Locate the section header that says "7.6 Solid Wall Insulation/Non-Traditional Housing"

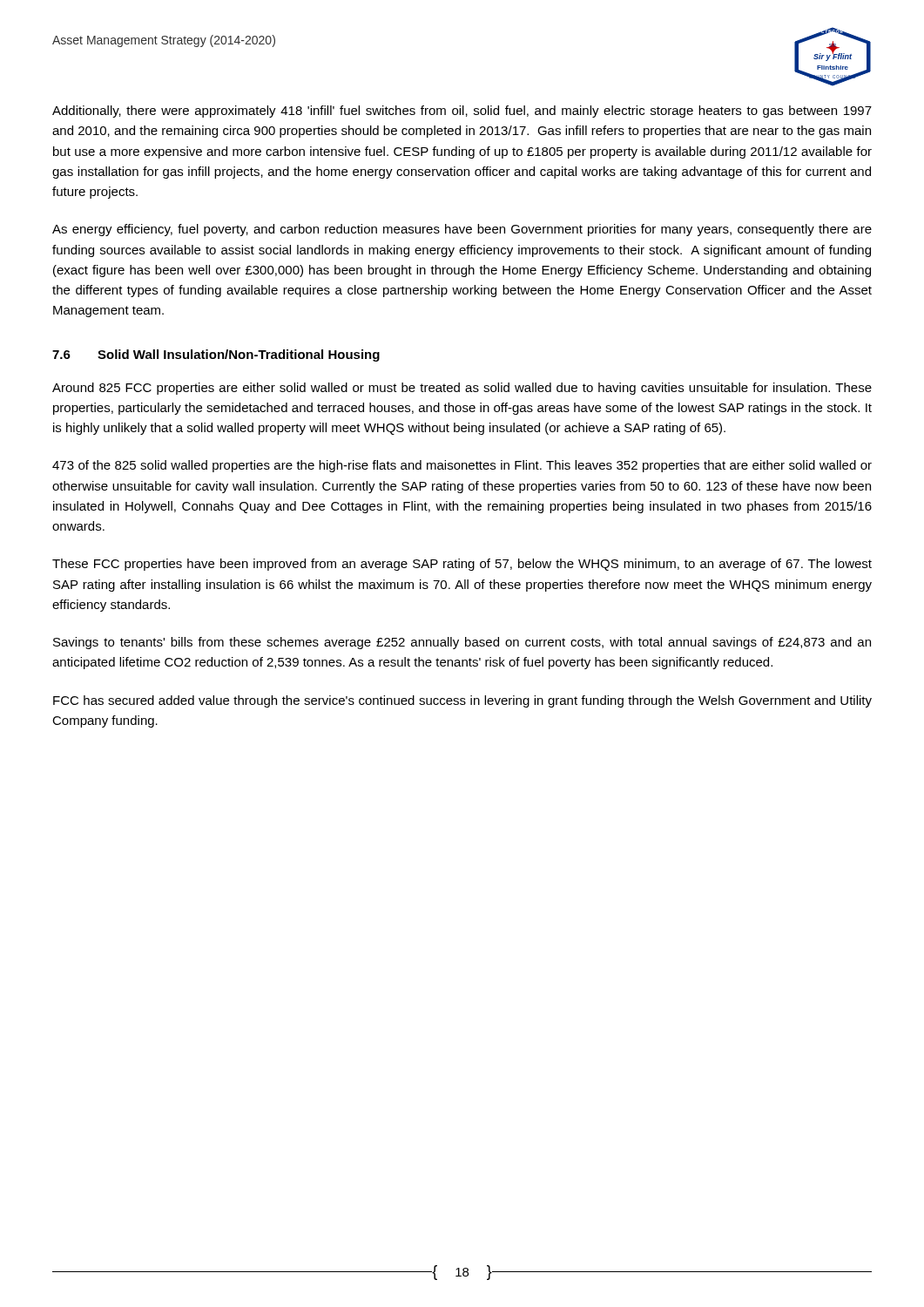(216, 354)
